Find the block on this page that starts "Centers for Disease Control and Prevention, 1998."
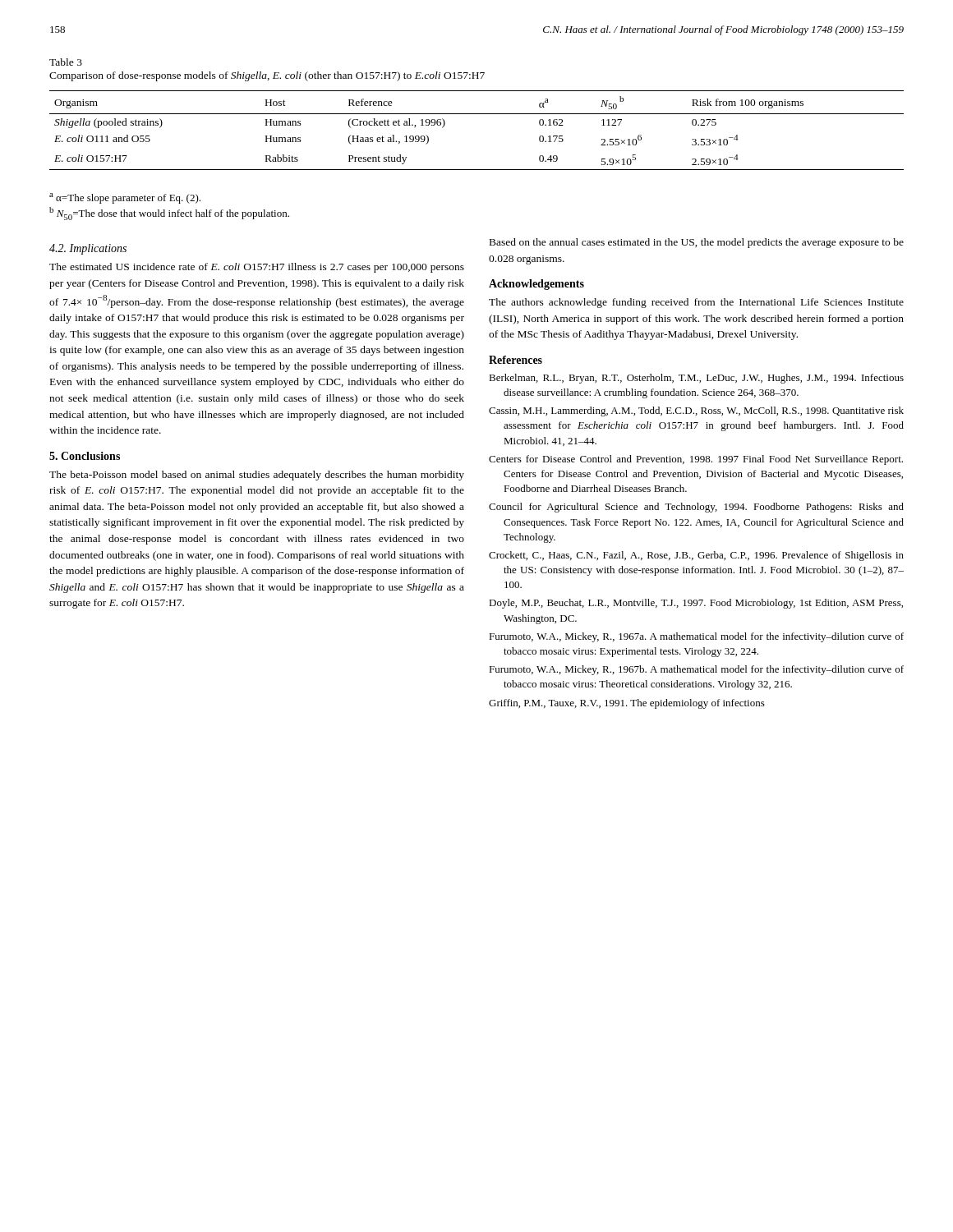Viewport: 953px width, 1232px height. pos(696,473)
